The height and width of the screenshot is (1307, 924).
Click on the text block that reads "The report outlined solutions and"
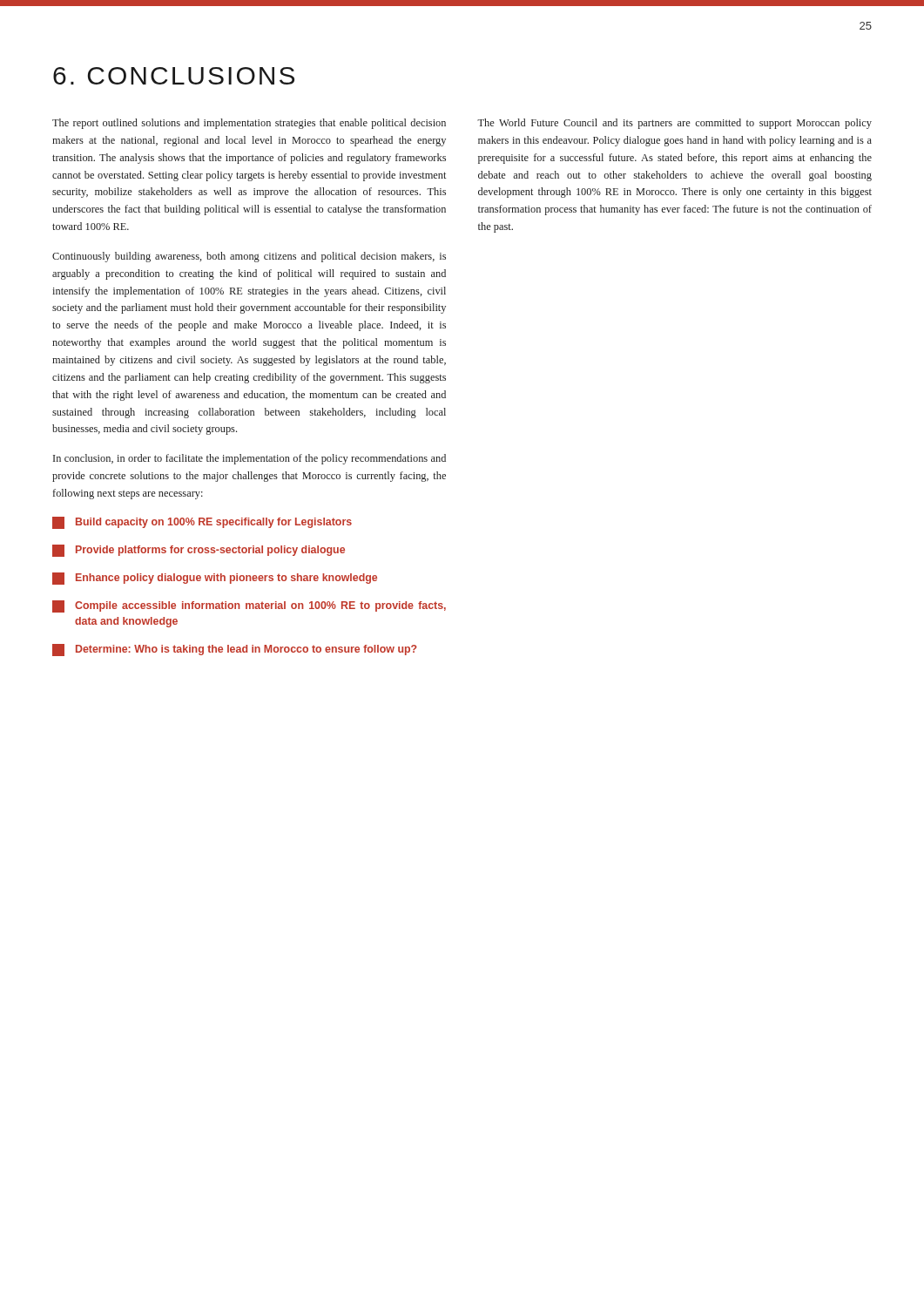pos(249,386)
